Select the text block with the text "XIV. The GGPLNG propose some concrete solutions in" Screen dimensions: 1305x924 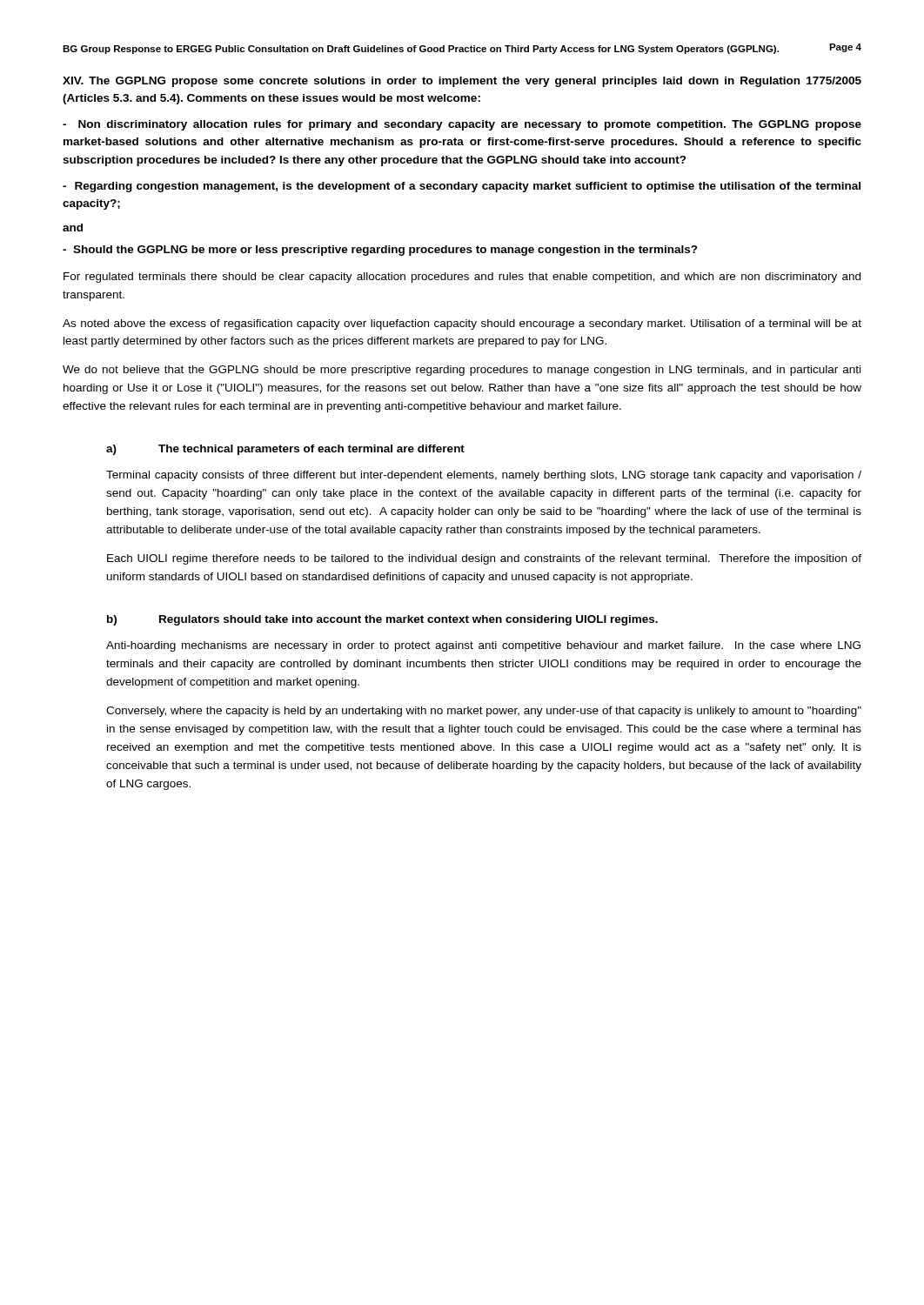point(462,89)
